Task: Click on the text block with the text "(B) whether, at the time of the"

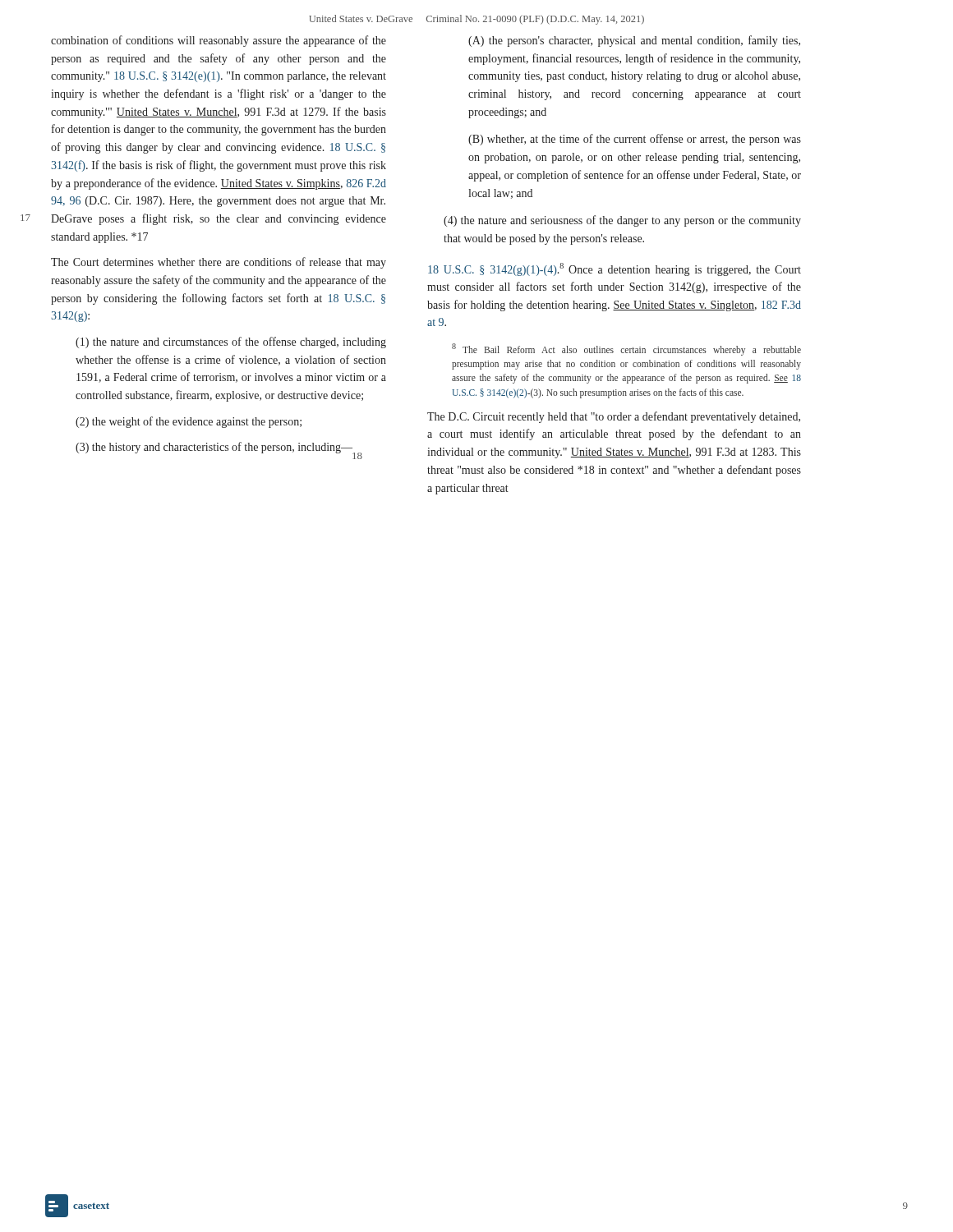Action: click(x=635, y=167)
